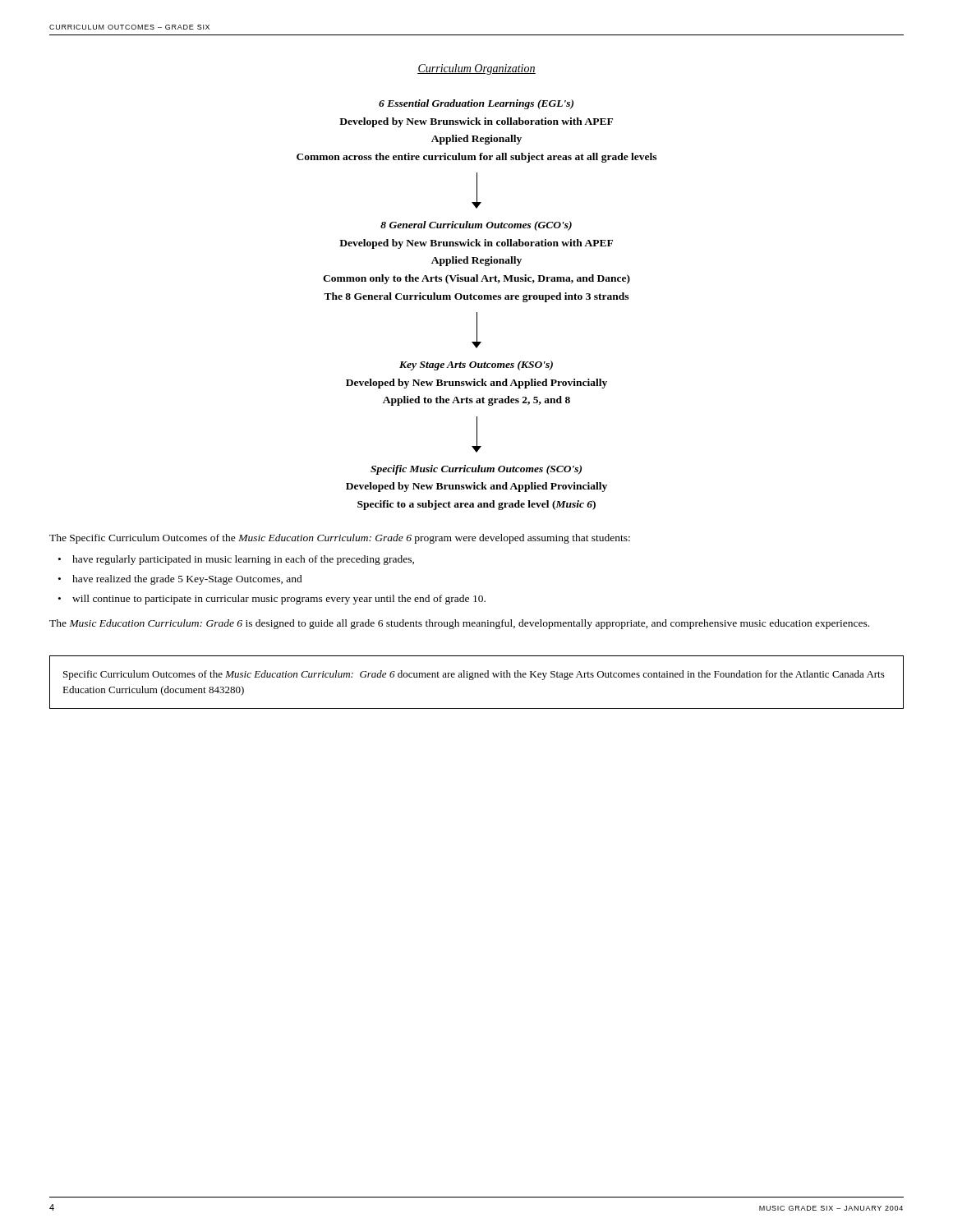The height and width of the screenshot is (1232, 953).
Task: Find the text starting "have realized the"
Action: pyautogui.click(x=187, y=579)
